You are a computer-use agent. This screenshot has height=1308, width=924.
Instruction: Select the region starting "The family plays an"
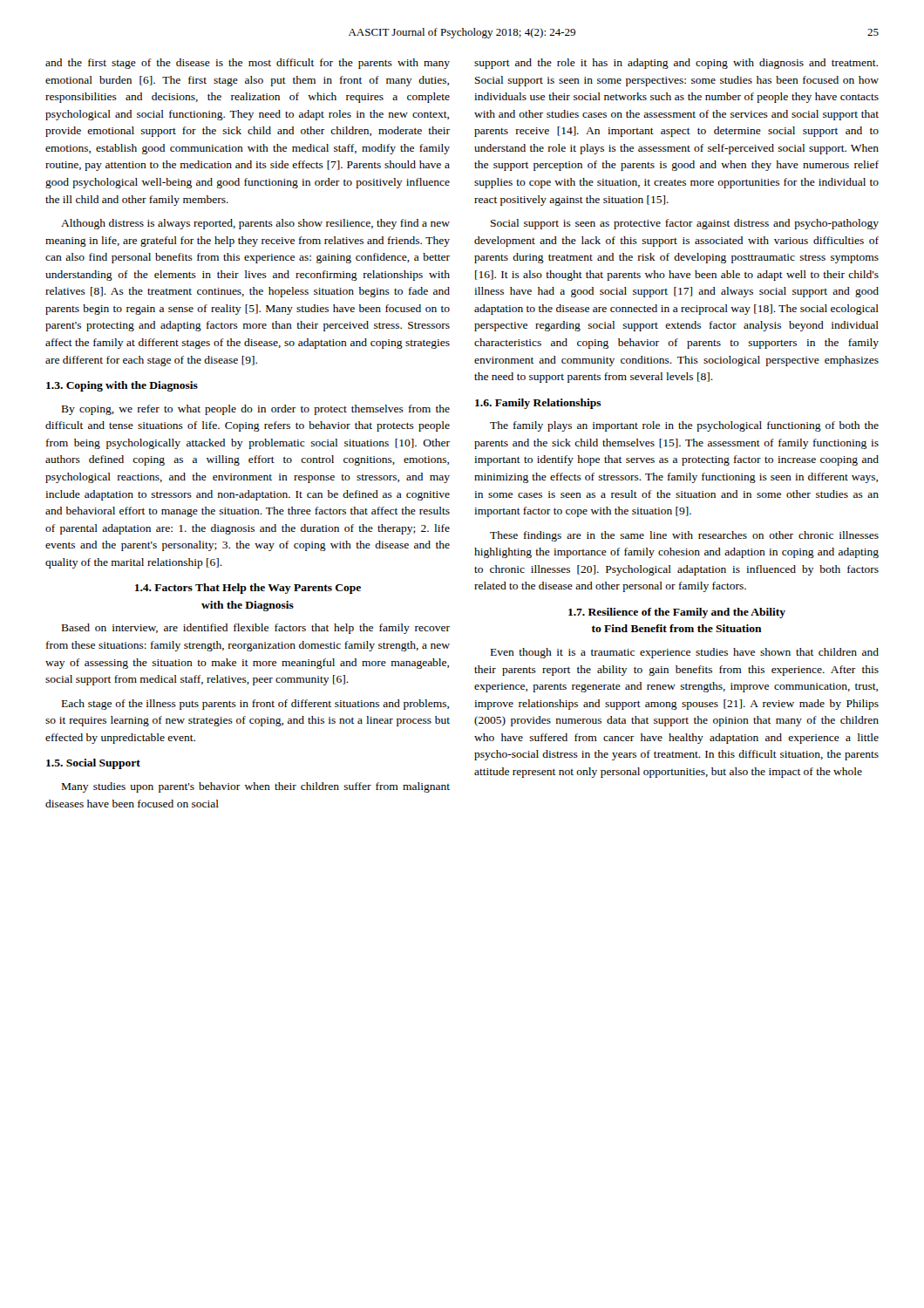(676, 506)
